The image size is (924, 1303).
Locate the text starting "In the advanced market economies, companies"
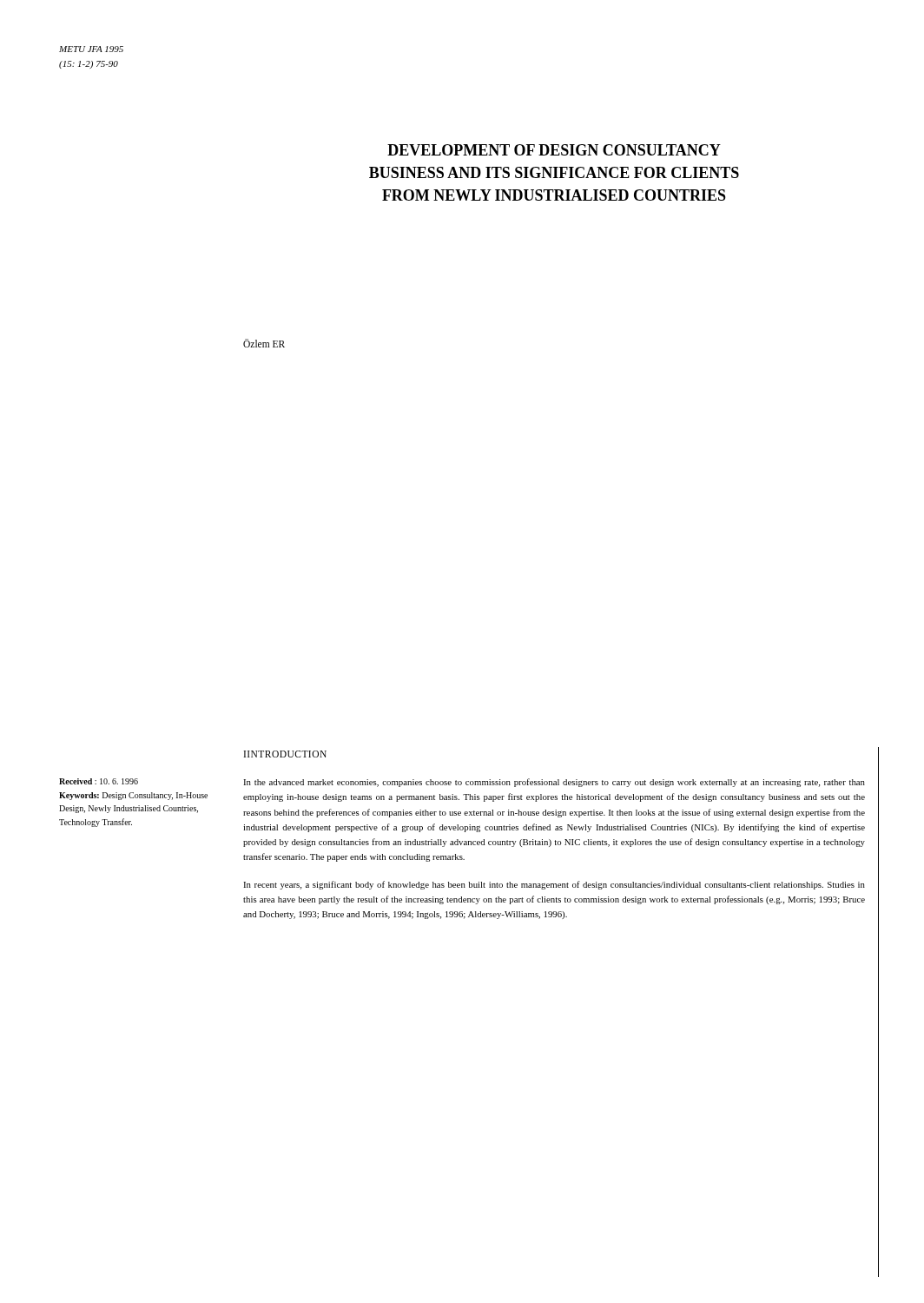(x=554, y=848)
